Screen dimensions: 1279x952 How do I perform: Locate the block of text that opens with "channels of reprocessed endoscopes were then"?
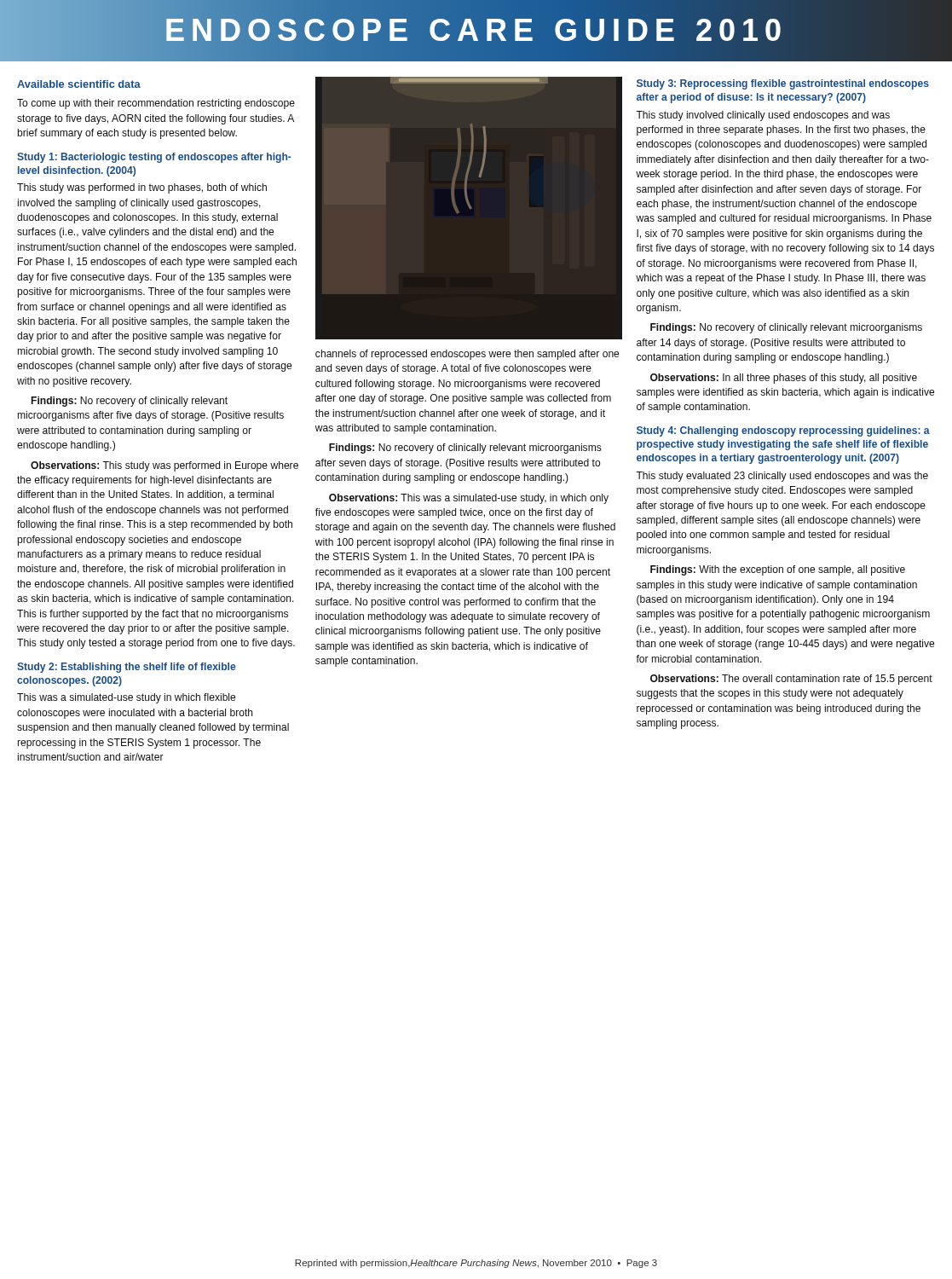(x=467, y=391)
